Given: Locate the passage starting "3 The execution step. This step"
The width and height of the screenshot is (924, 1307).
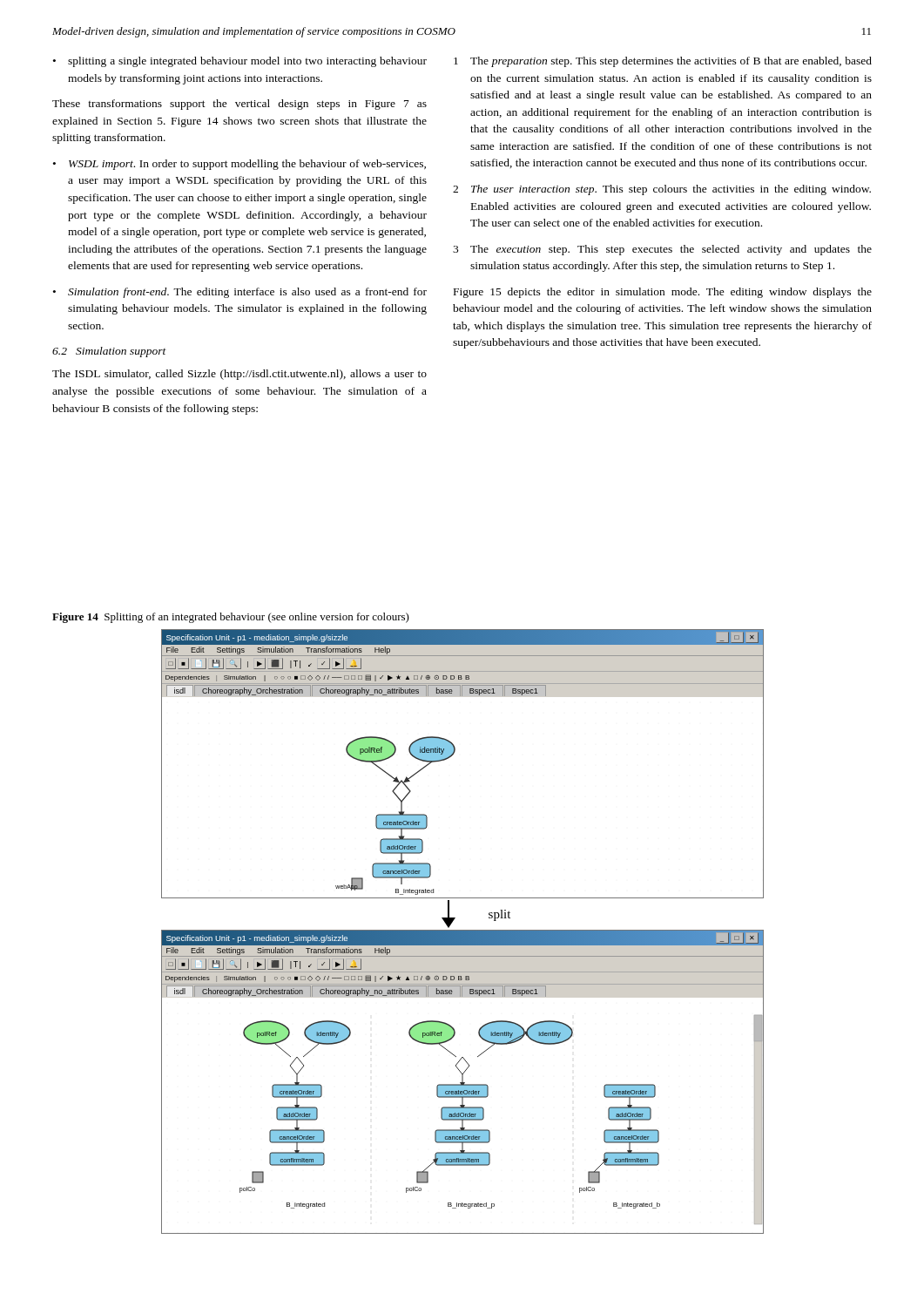Looking at the screenshot, I should coord(662,257).
